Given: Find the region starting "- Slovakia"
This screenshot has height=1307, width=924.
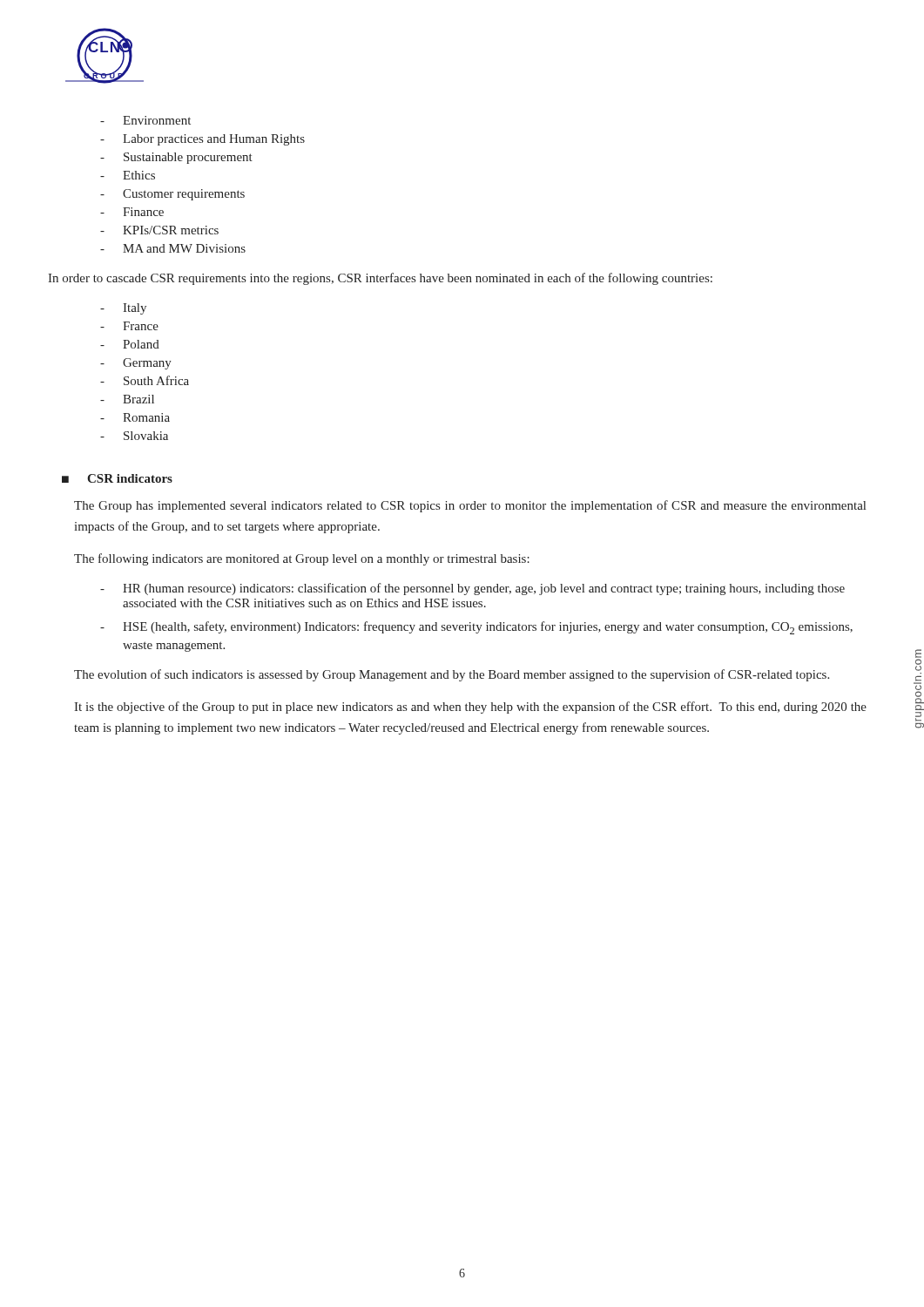Looking at the screenshot, I should click(134, 436).
